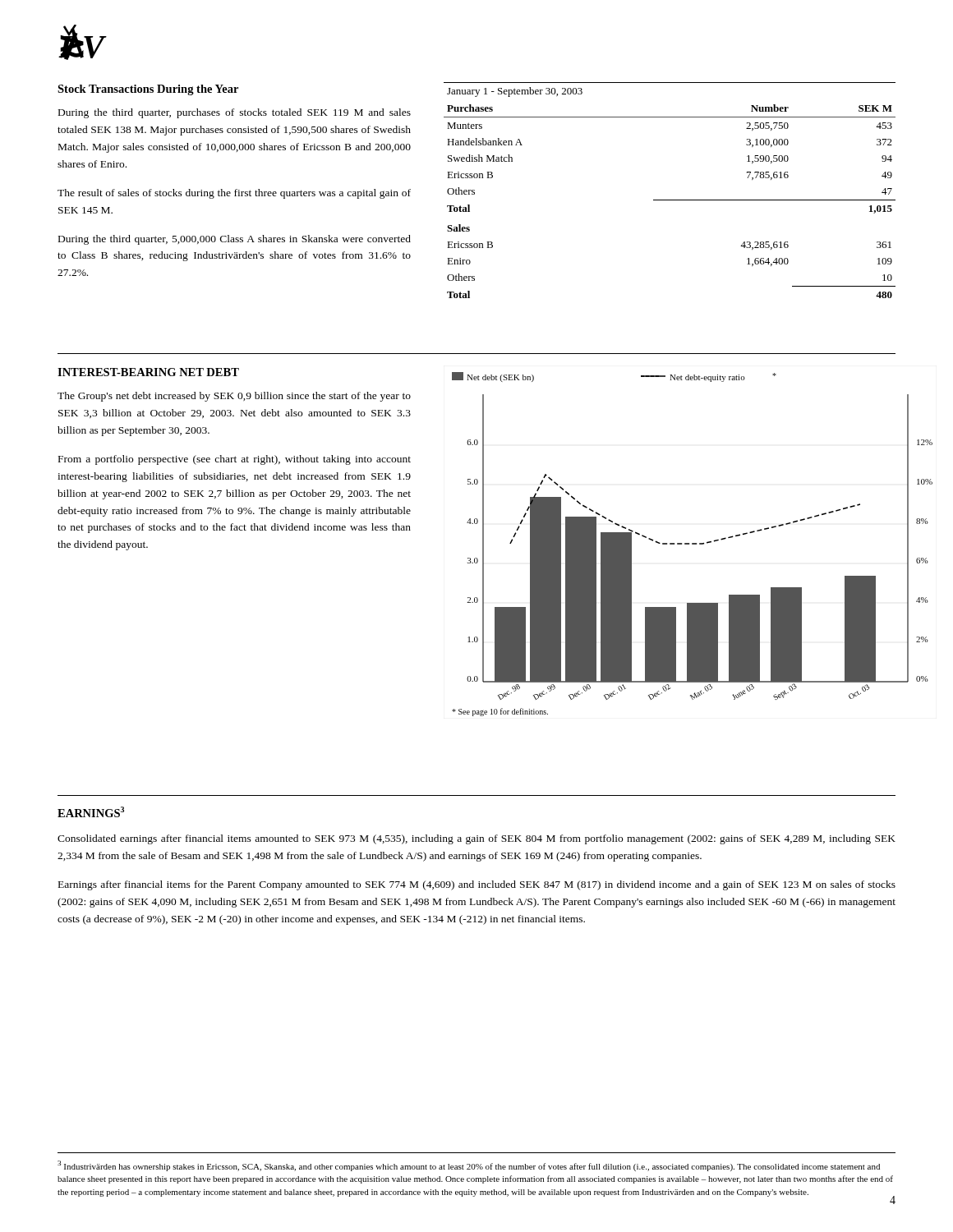The image size is (953, 1232).
Task: Locate the block starting "Earnings after financial items"
Action: coord(476,901)
